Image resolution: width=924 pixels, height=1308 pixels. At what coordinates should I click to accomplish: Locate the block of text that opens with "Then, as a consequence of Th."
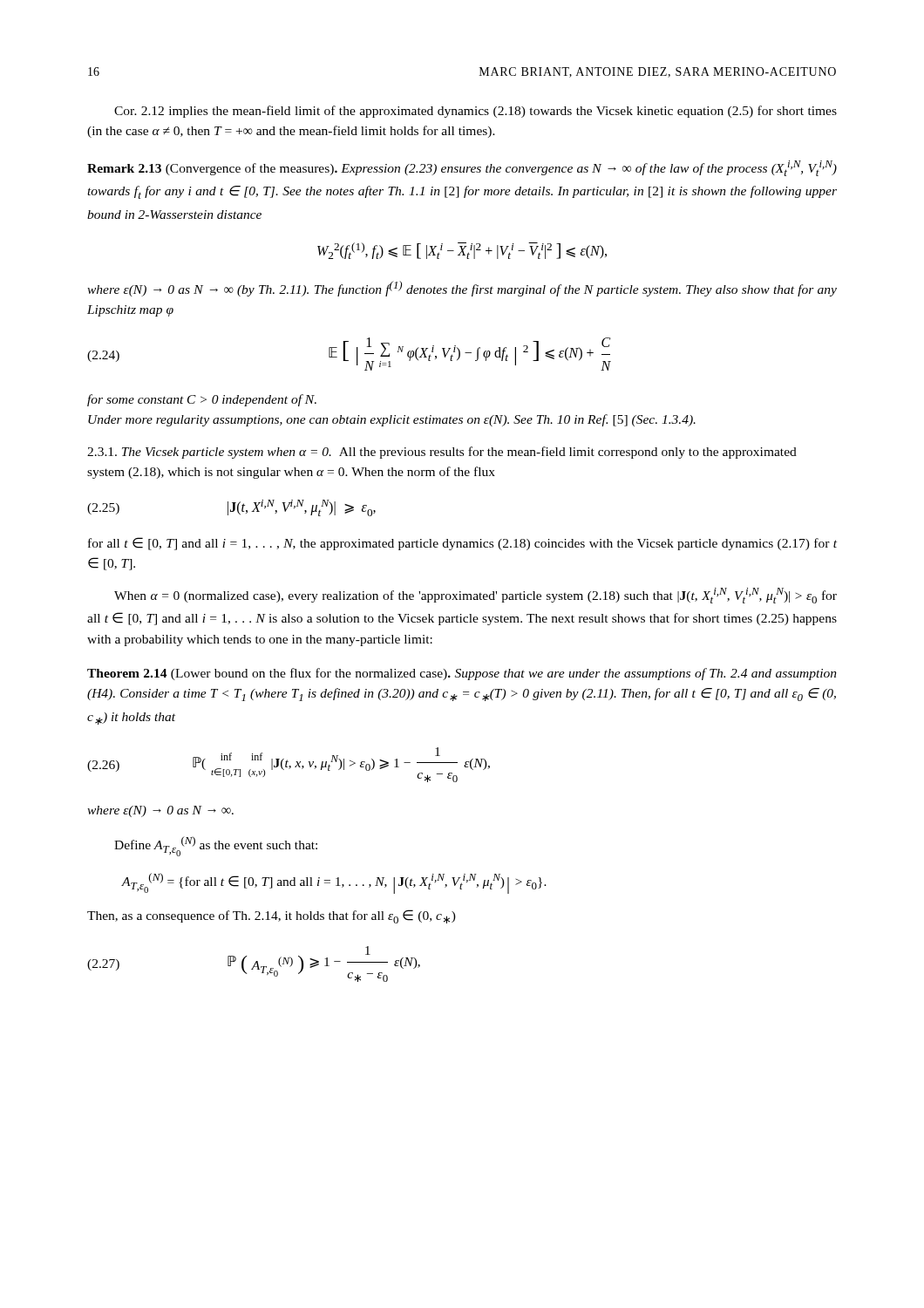pos(462,917)
